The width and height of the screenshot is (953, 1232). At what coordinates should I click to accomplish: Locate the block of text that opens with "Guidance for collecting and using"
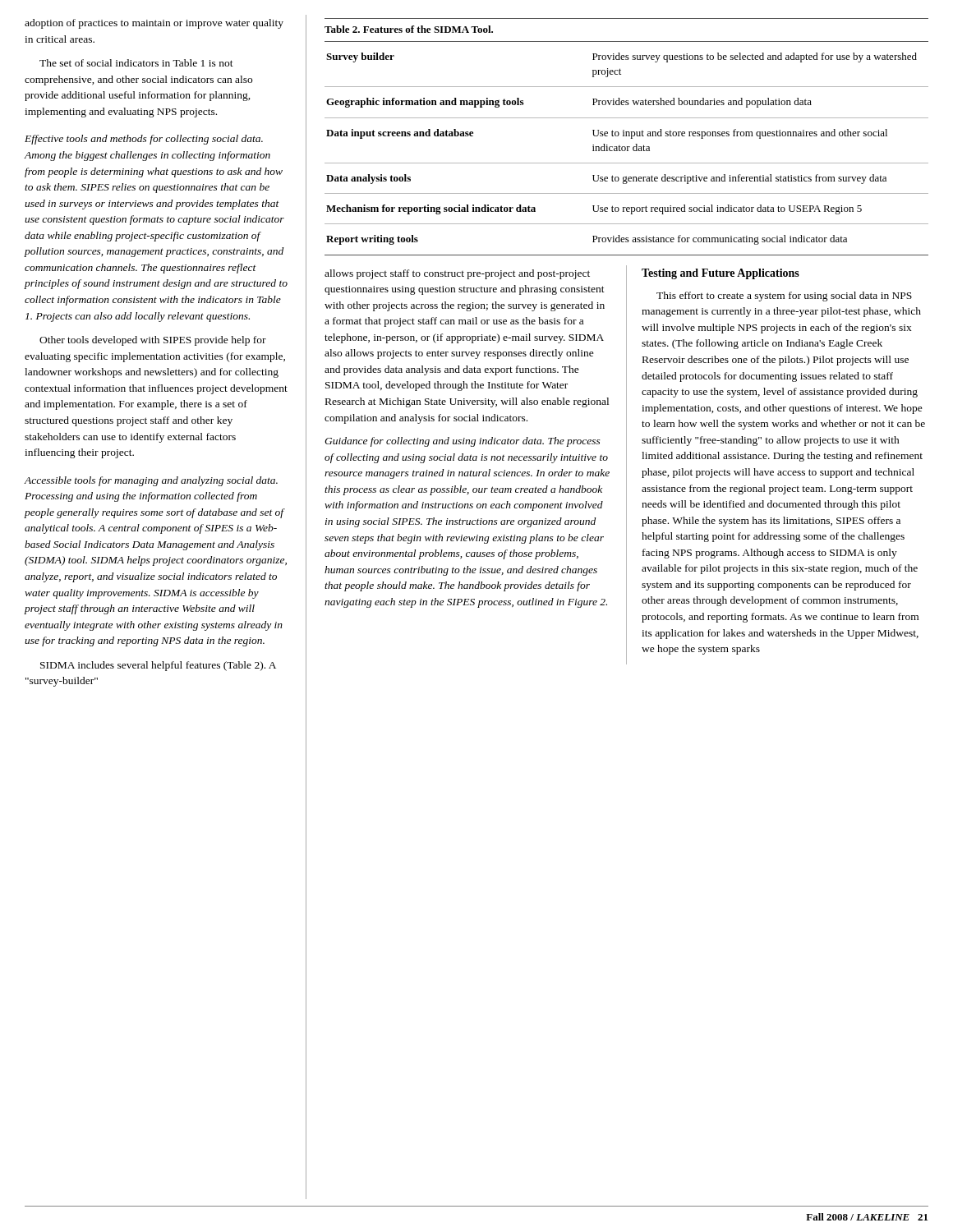click(x=468, y=521)
